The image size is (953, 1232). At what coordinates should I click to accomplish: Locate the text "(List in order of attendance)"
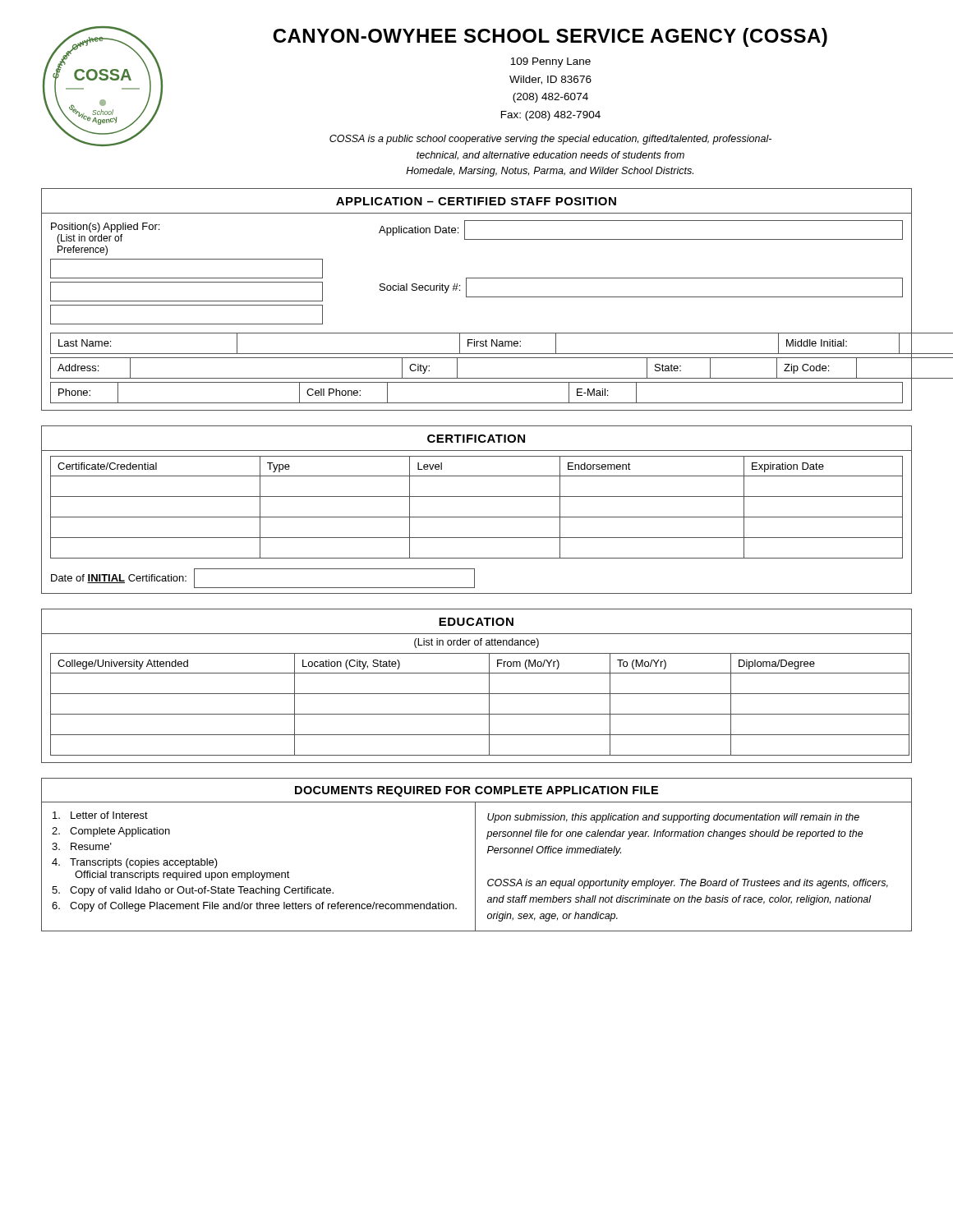pos(476,642)
